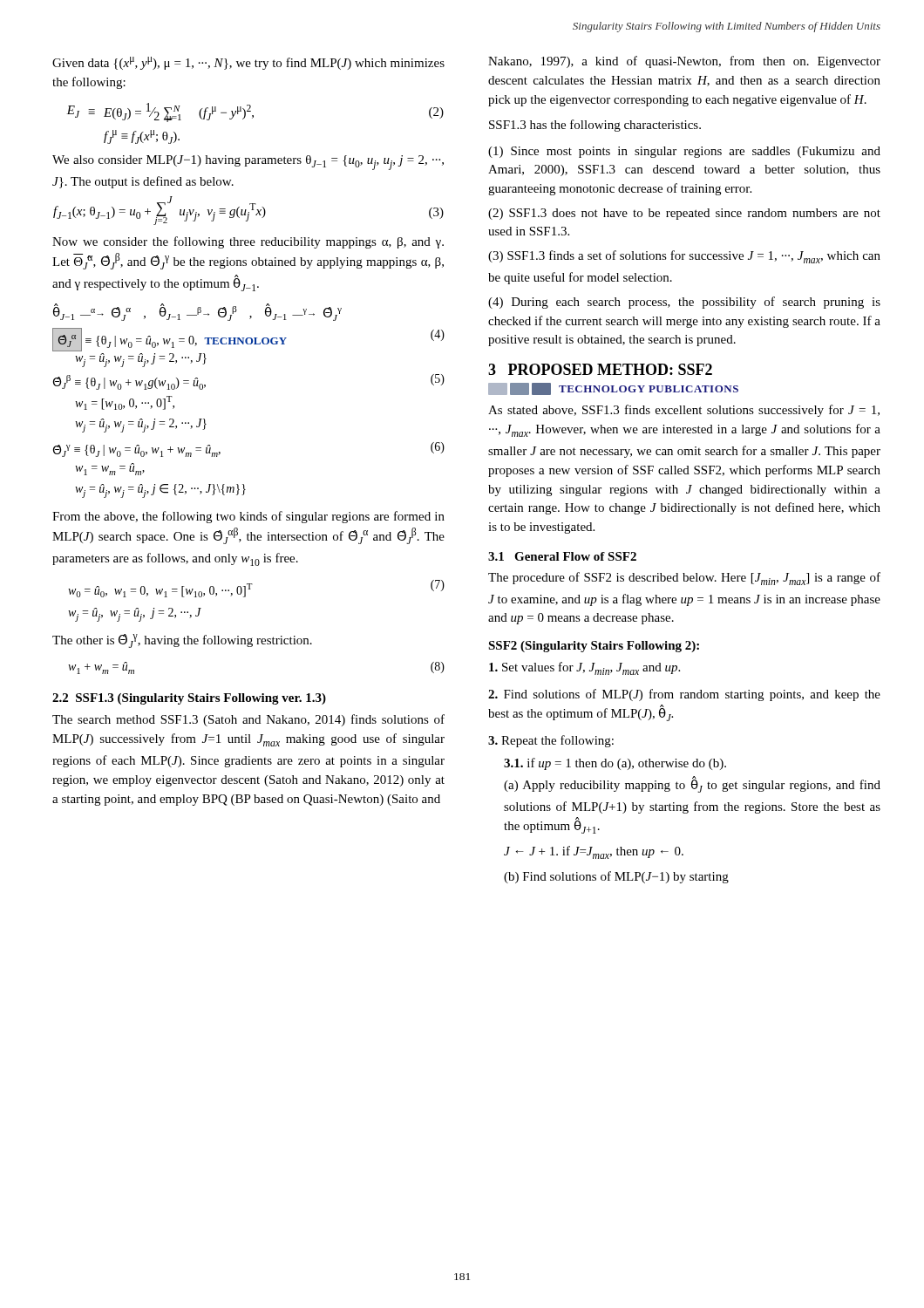Find the text block that says "The procedure of SSF2 is described below. Here"
The image size is (924, 1308).
(684, 598)
